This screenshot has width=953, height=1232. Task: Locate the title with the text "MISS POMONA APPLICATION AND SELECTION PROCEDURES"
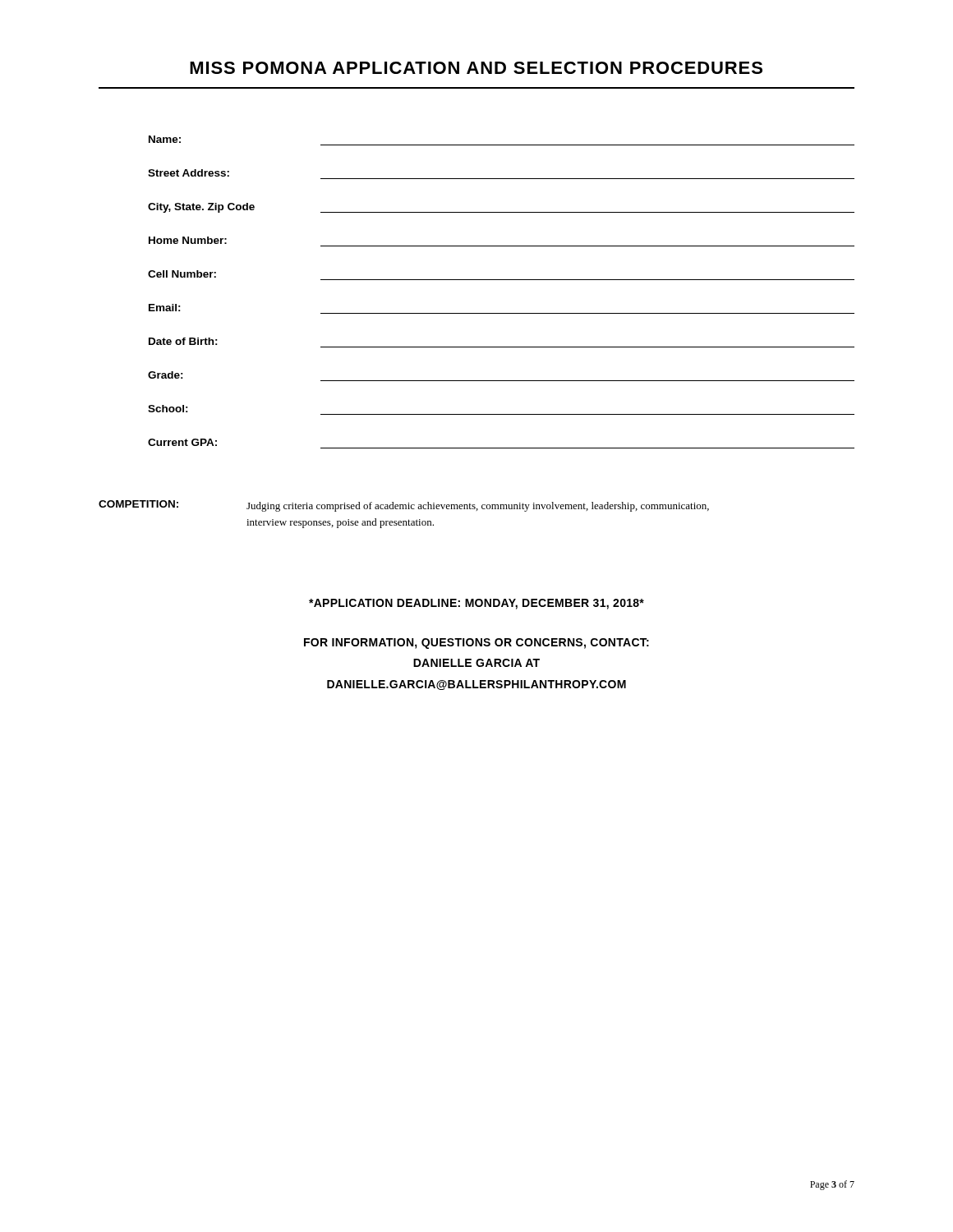point(476,68)
